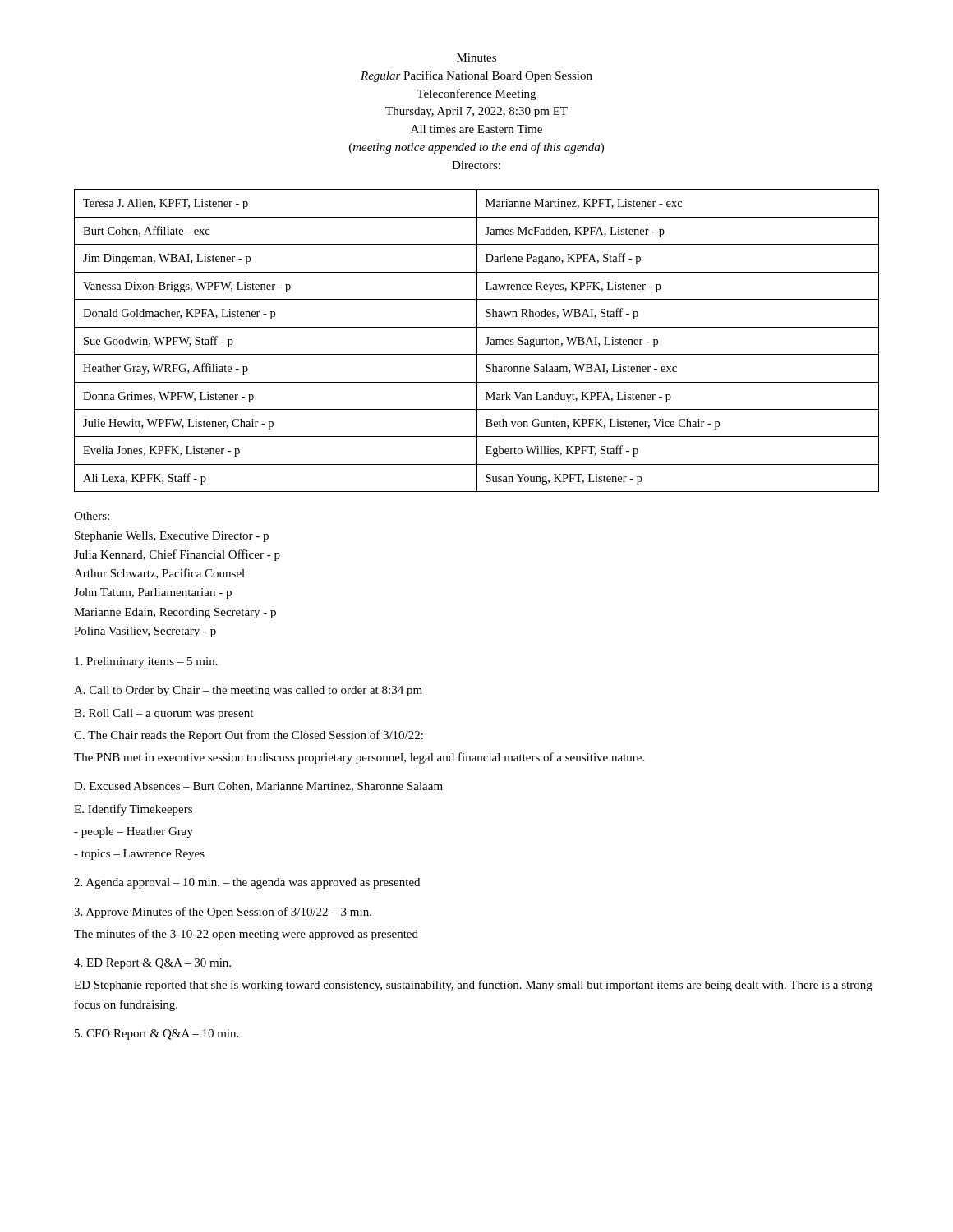This screenshot has width=953, height=1232.
Task: Point to the region starting "D. Excused Absences – Burt"
Action: click(x=258, y=787)
